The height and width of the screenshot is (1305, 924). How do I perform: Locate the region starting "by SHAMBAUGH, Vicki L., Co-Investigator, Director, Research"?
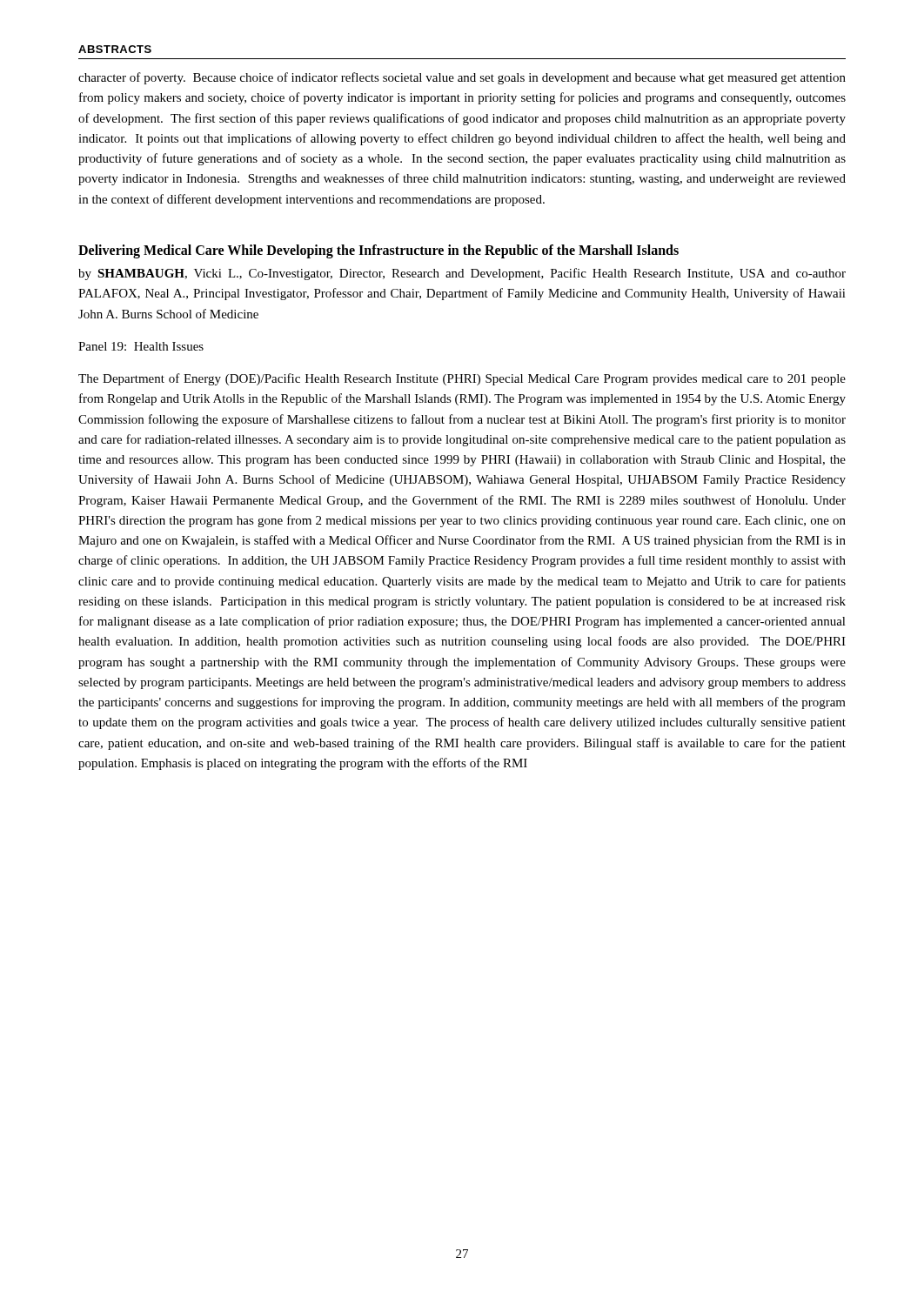click(x=462, y=294)
